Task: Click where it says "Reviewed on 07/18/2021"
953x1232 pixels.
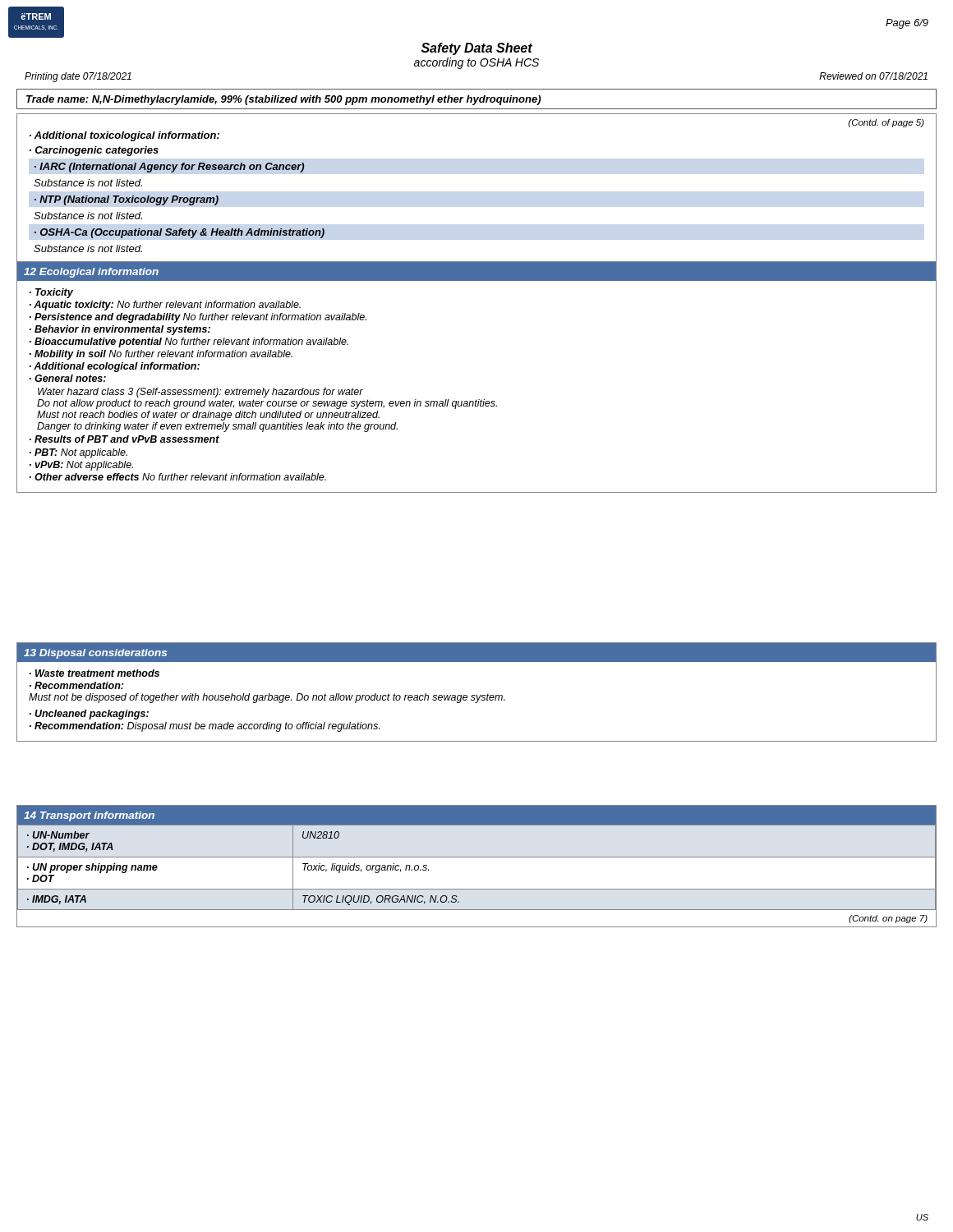Action: tap(874, 76)
